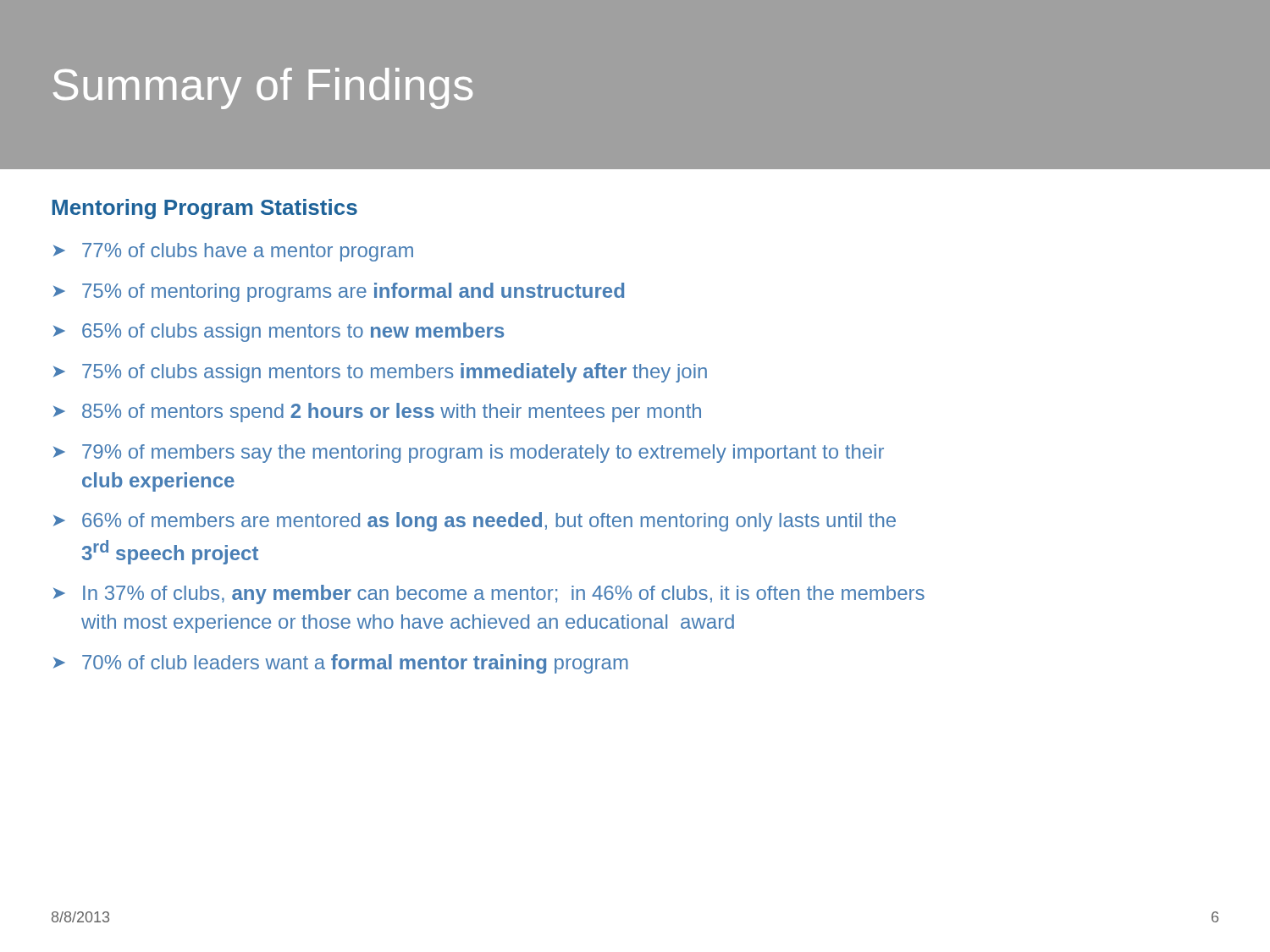Select the text block starting "➤ In 37% of clubs, any"
1270x952 pixels.
pos(488,608)
